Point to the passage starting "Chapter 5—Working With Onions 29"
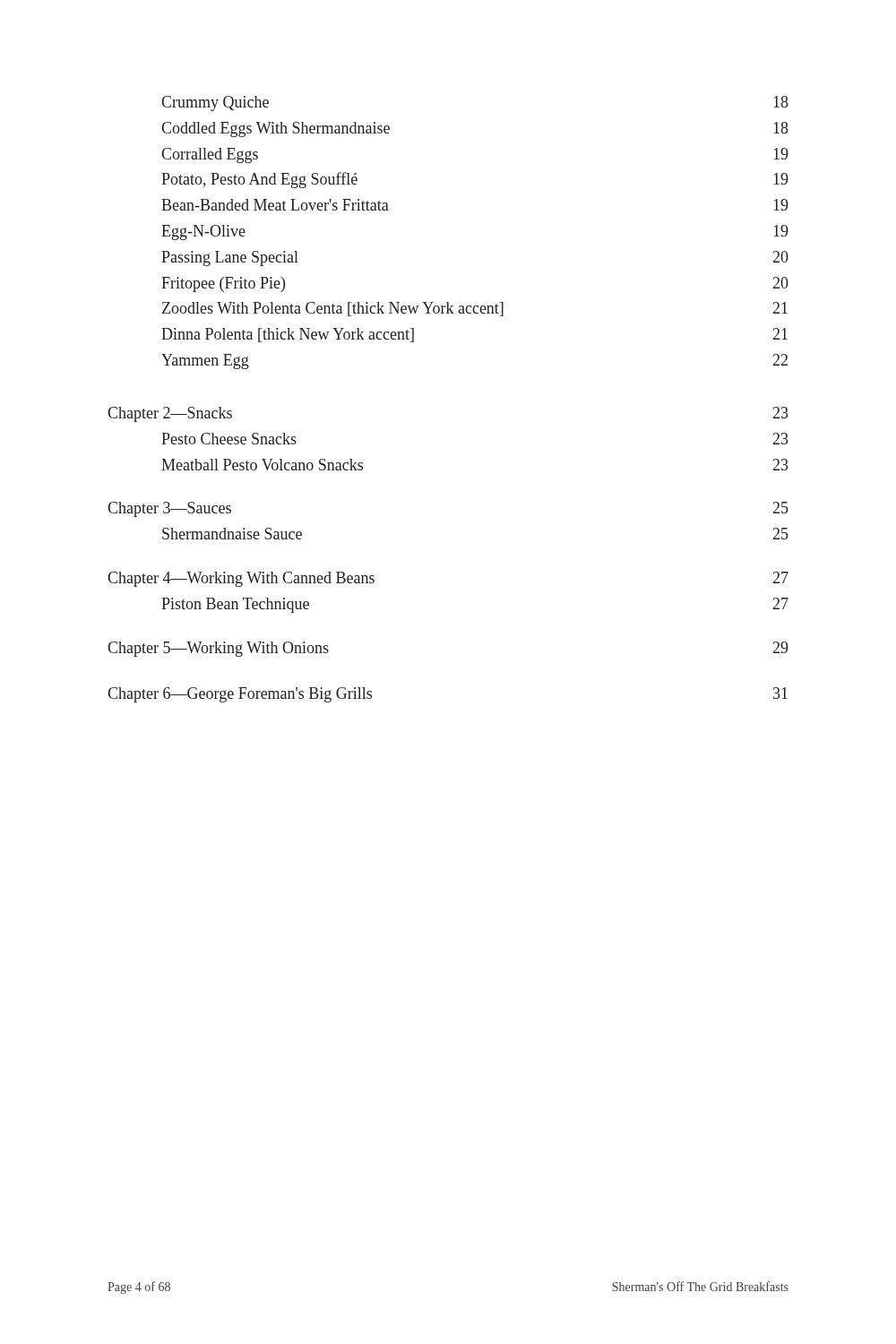This screenshot has height=1344, width=896. point(198,649)
